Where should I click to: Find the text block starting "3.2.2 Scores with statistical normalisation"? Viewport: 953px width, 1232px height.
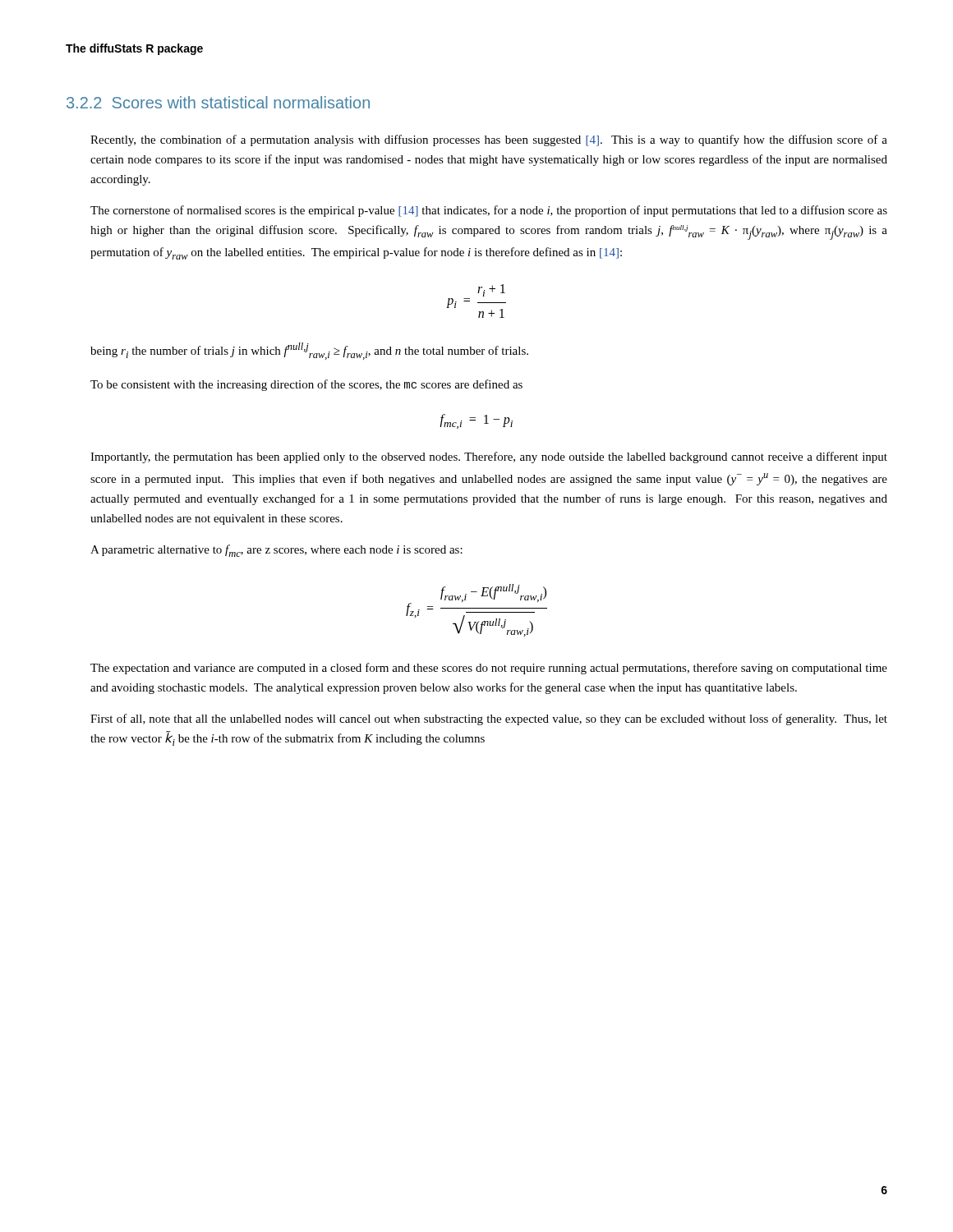pos(218,103)
